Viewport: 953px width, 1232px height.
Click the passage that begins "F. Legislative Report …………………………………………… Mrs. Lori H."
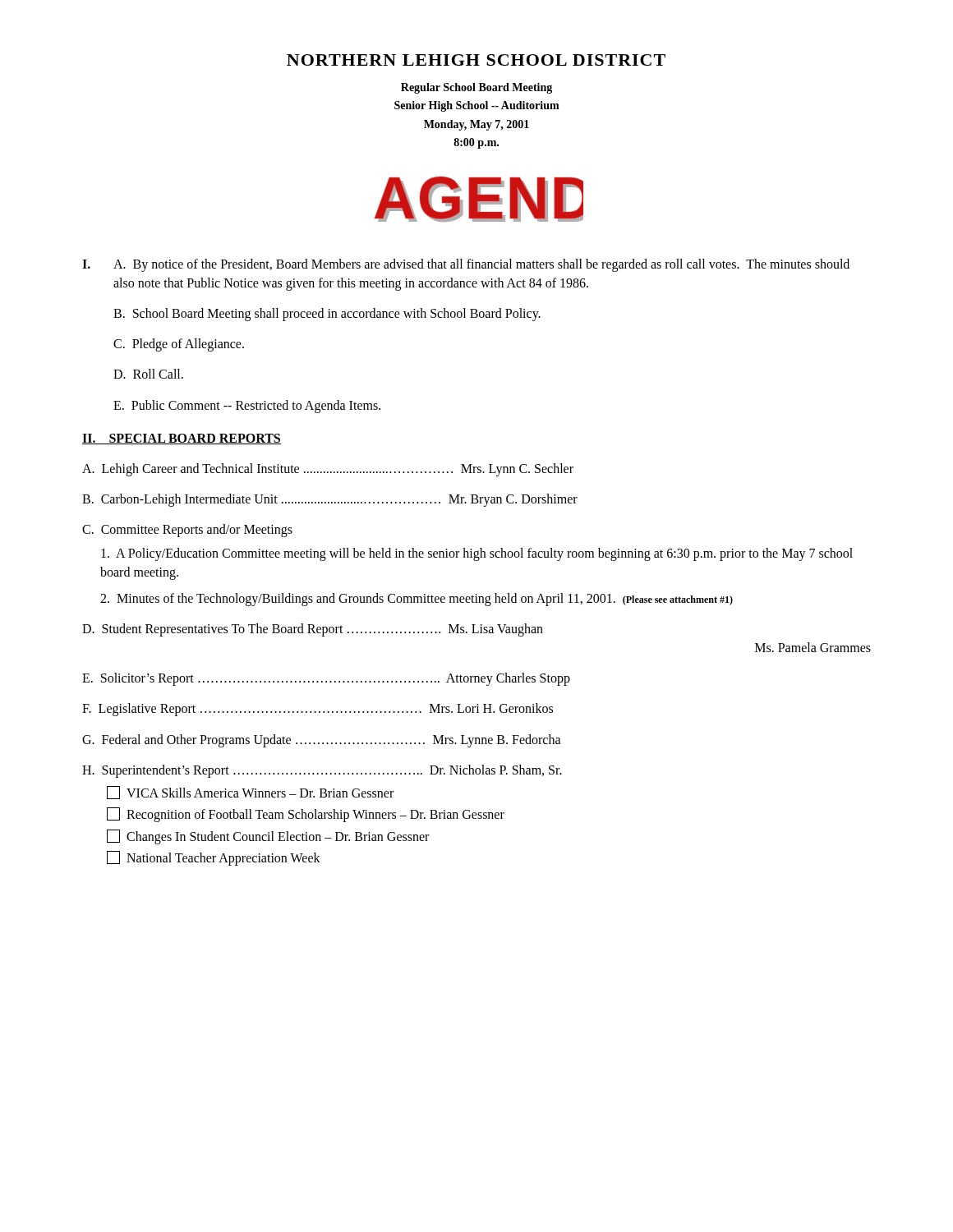318,709
